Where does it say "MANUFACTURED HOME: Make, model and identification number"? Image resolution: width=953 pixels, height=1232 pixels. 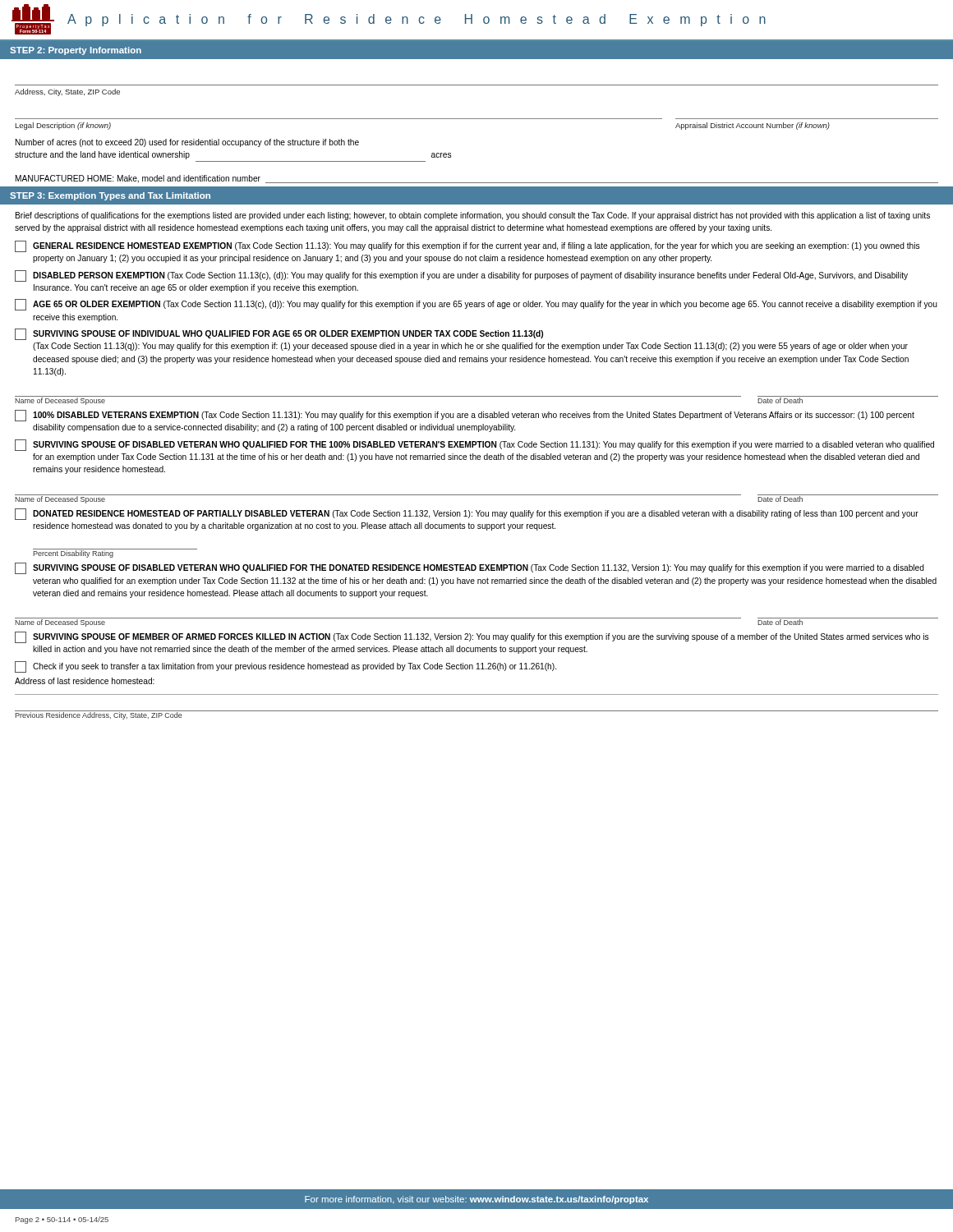click(x=476, y=176)
